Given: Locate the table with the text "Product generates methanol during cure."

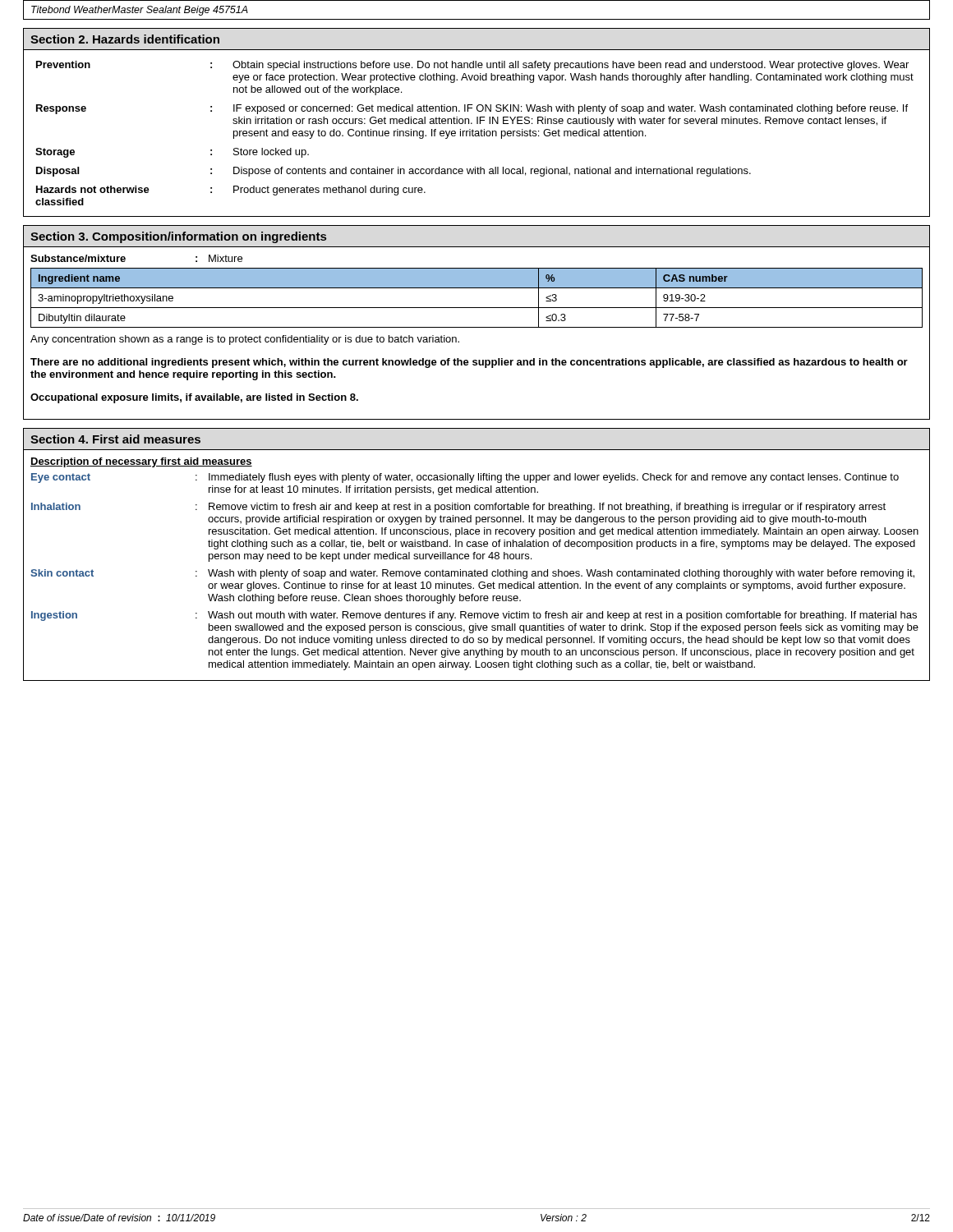Looking at the screenshot, I should point(476,133).
